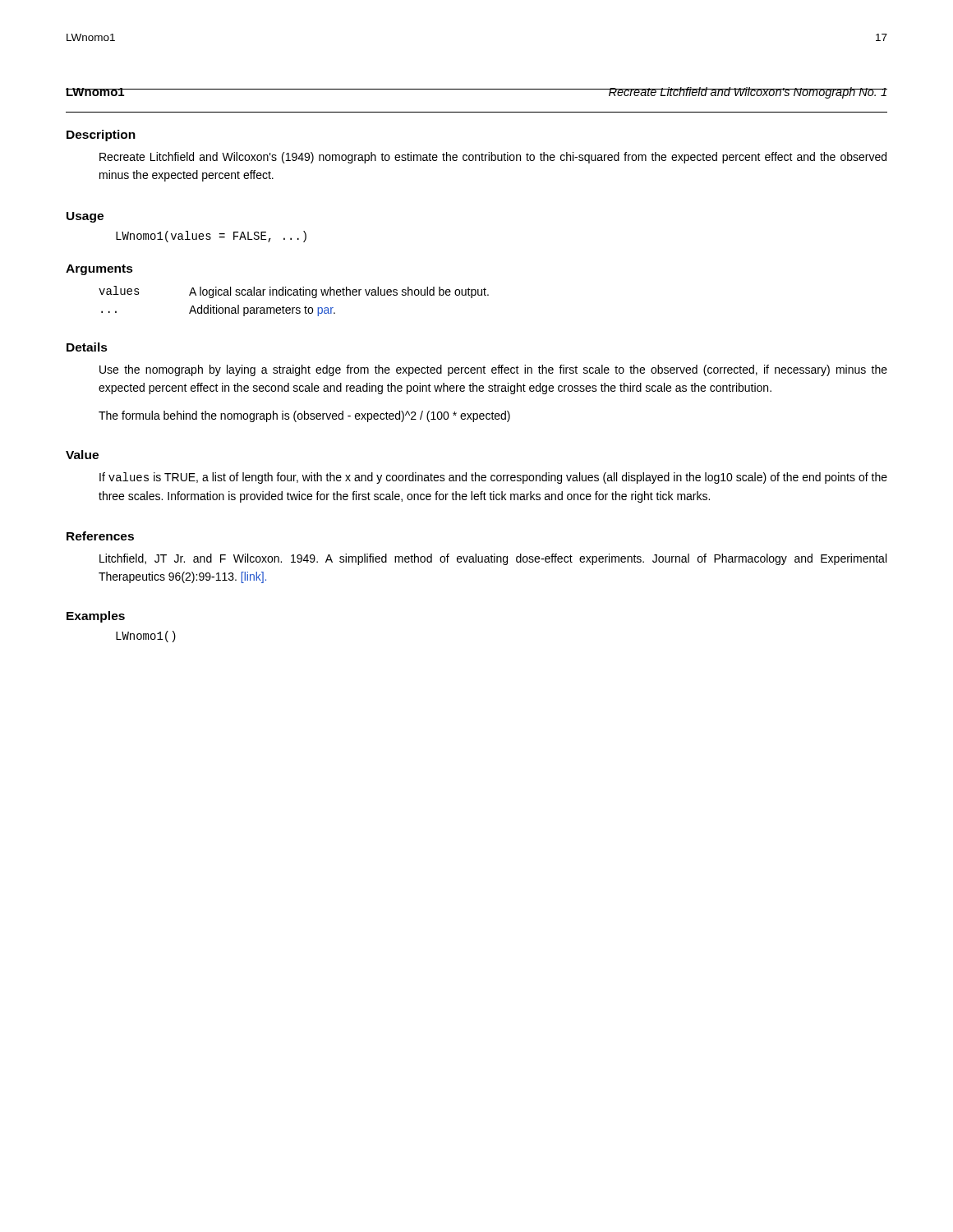Navigate to the text starting "Use the nomograph by laying"

(x=493, y=379)
